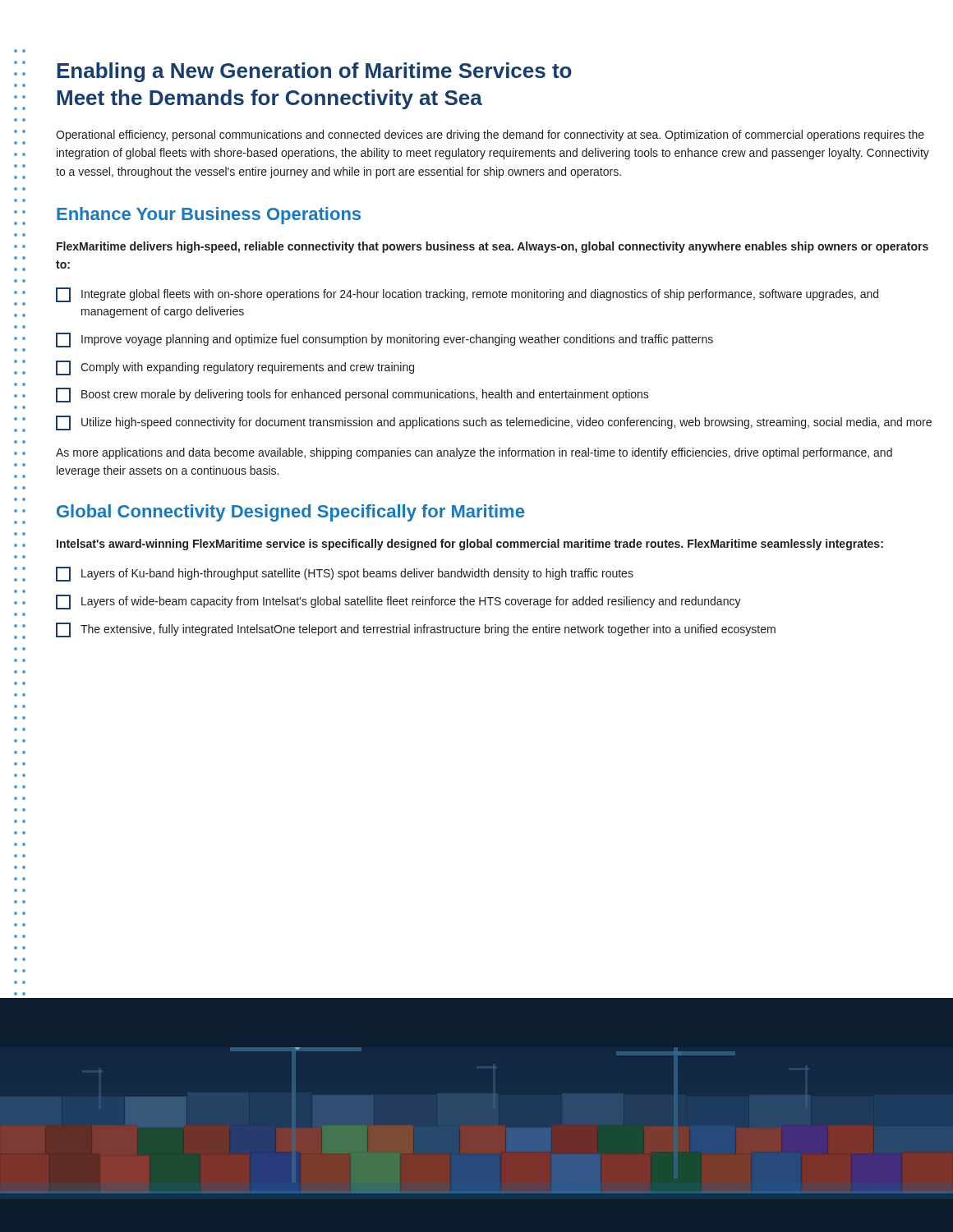Locate the text "Global Connectivity Designed Specifically for Maritime"
This screenshot has width=953, height=1232.
[x=290, y=512]
